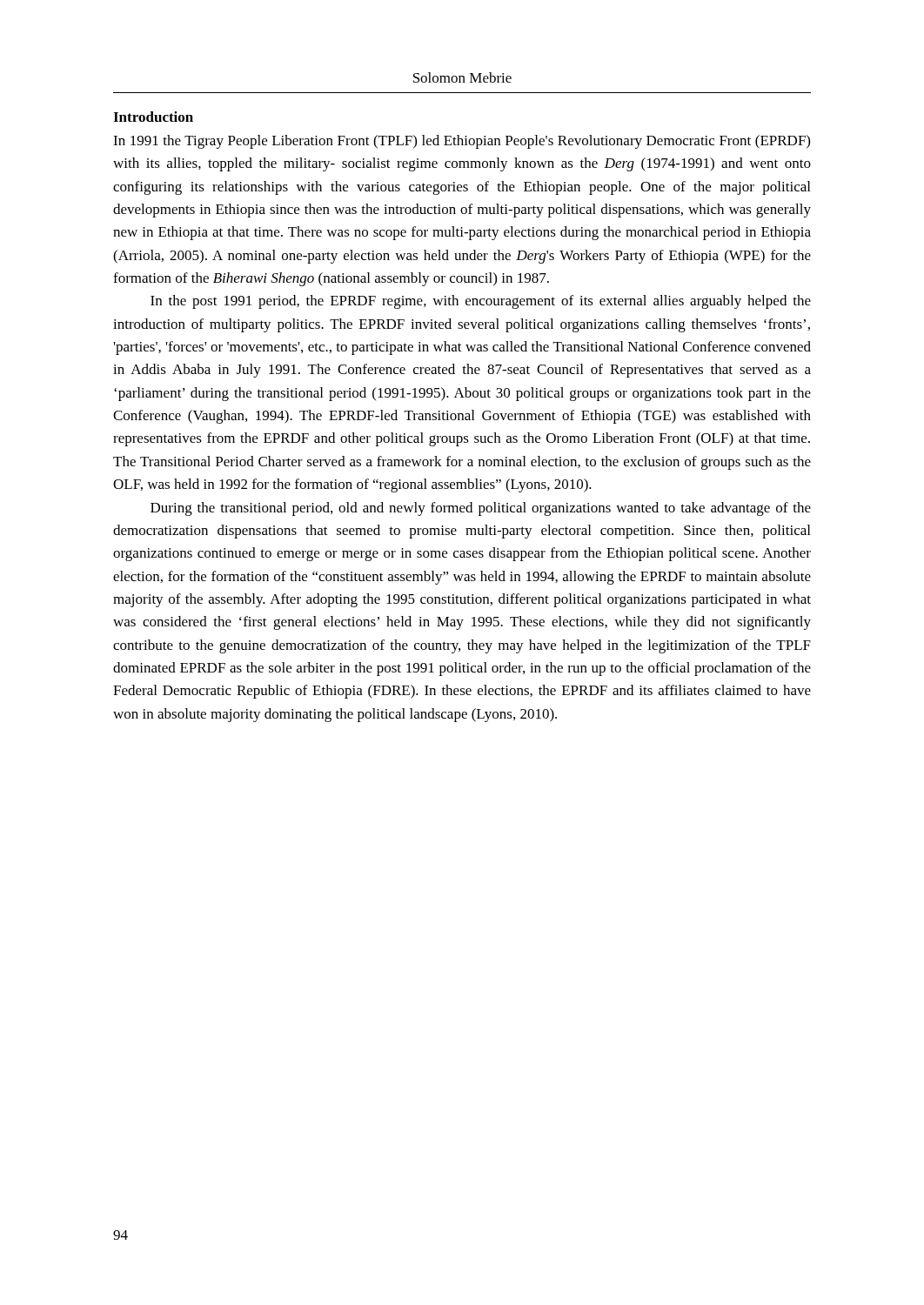Click on the text block that reads "In 1991 the"

pos(462,428)
